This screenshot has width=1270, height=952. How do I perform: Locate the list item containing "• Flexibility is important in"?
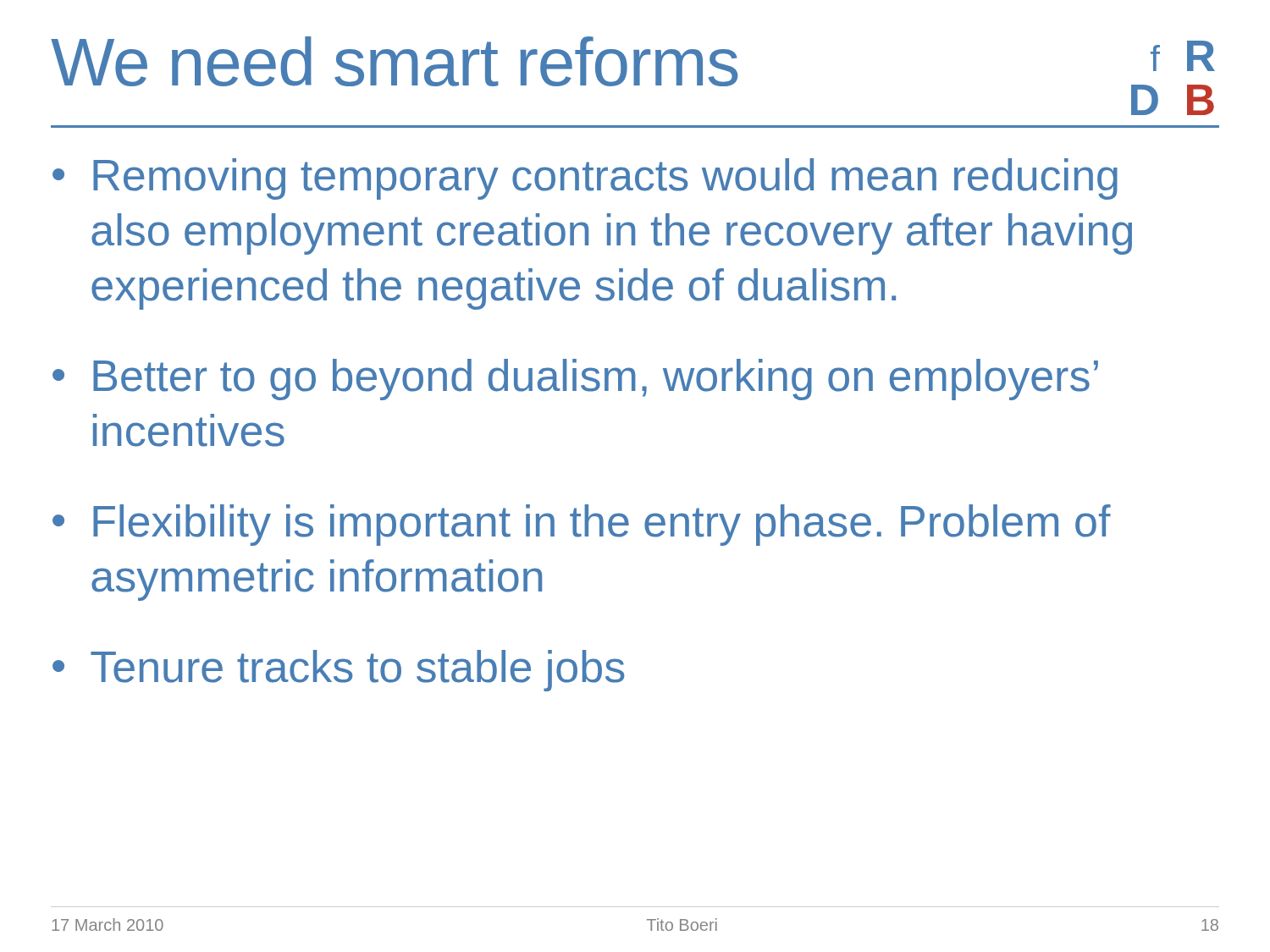click(627, 549)
